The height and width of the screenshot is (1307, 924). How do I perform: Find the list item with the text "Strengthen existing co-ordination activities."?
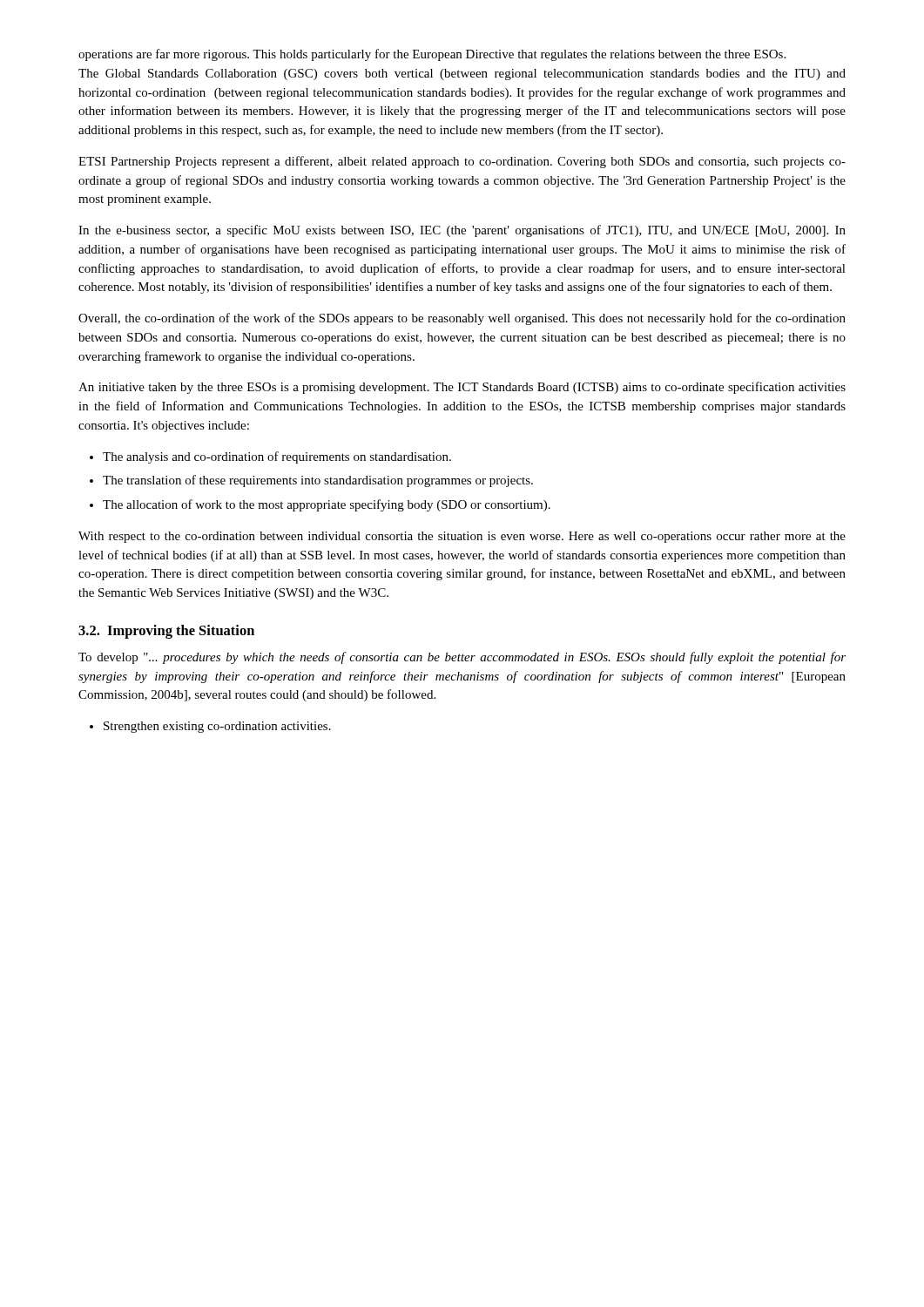[217, 726]
